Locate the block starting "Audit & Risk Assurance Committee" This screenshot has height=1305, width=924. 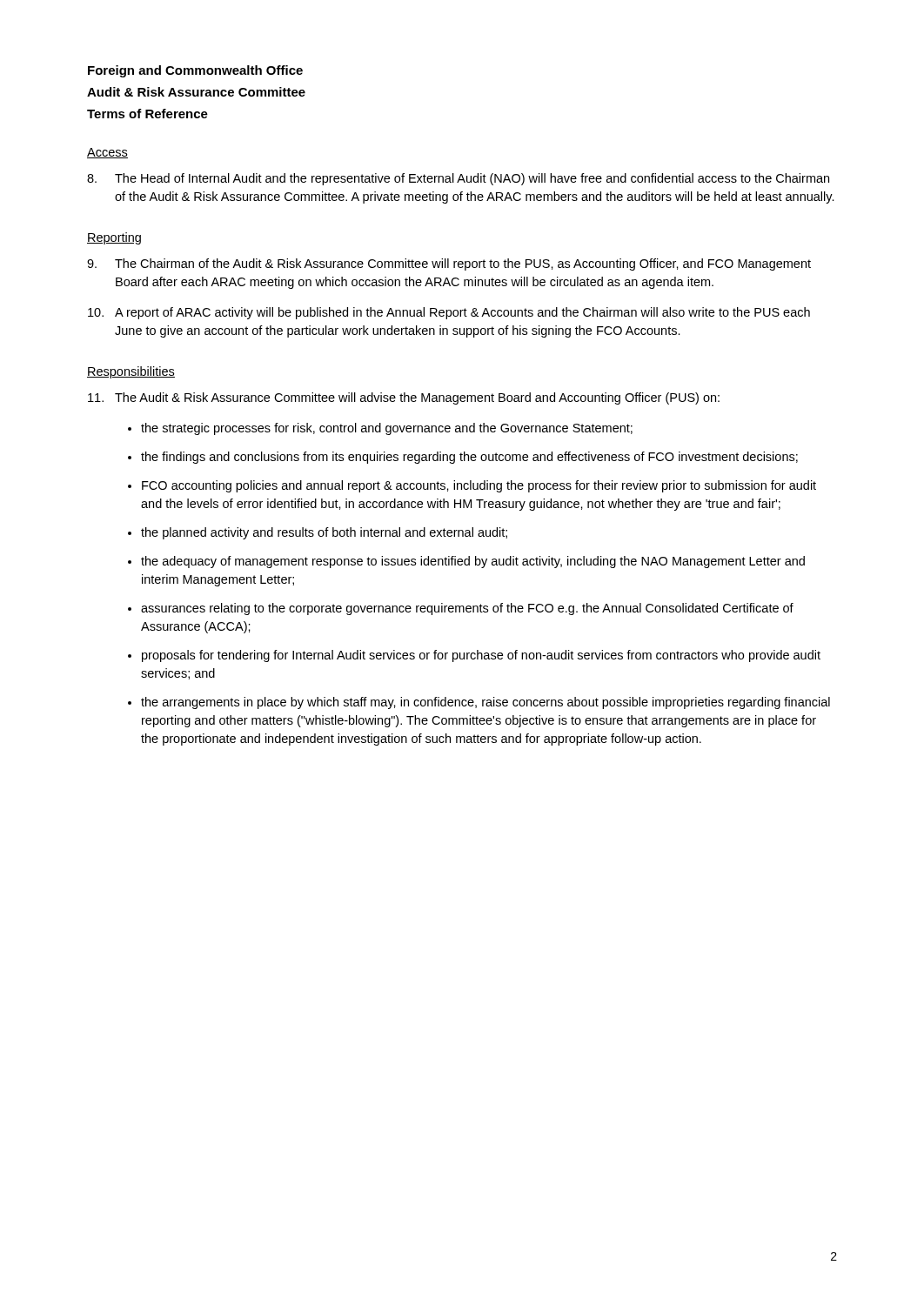tap(196, 92)
